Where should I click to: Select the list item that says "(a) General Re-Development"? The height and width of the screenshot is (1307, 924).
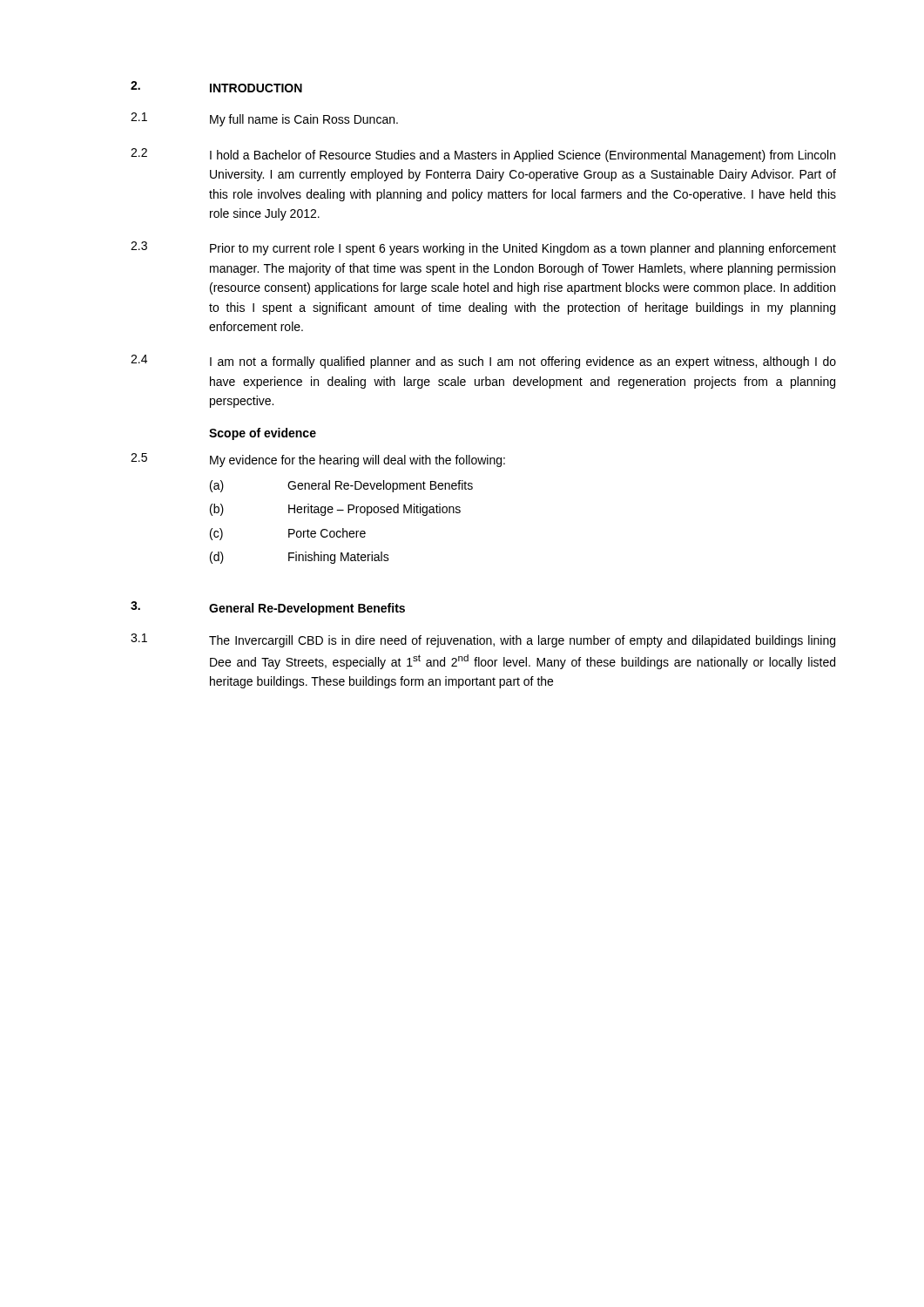341,486
